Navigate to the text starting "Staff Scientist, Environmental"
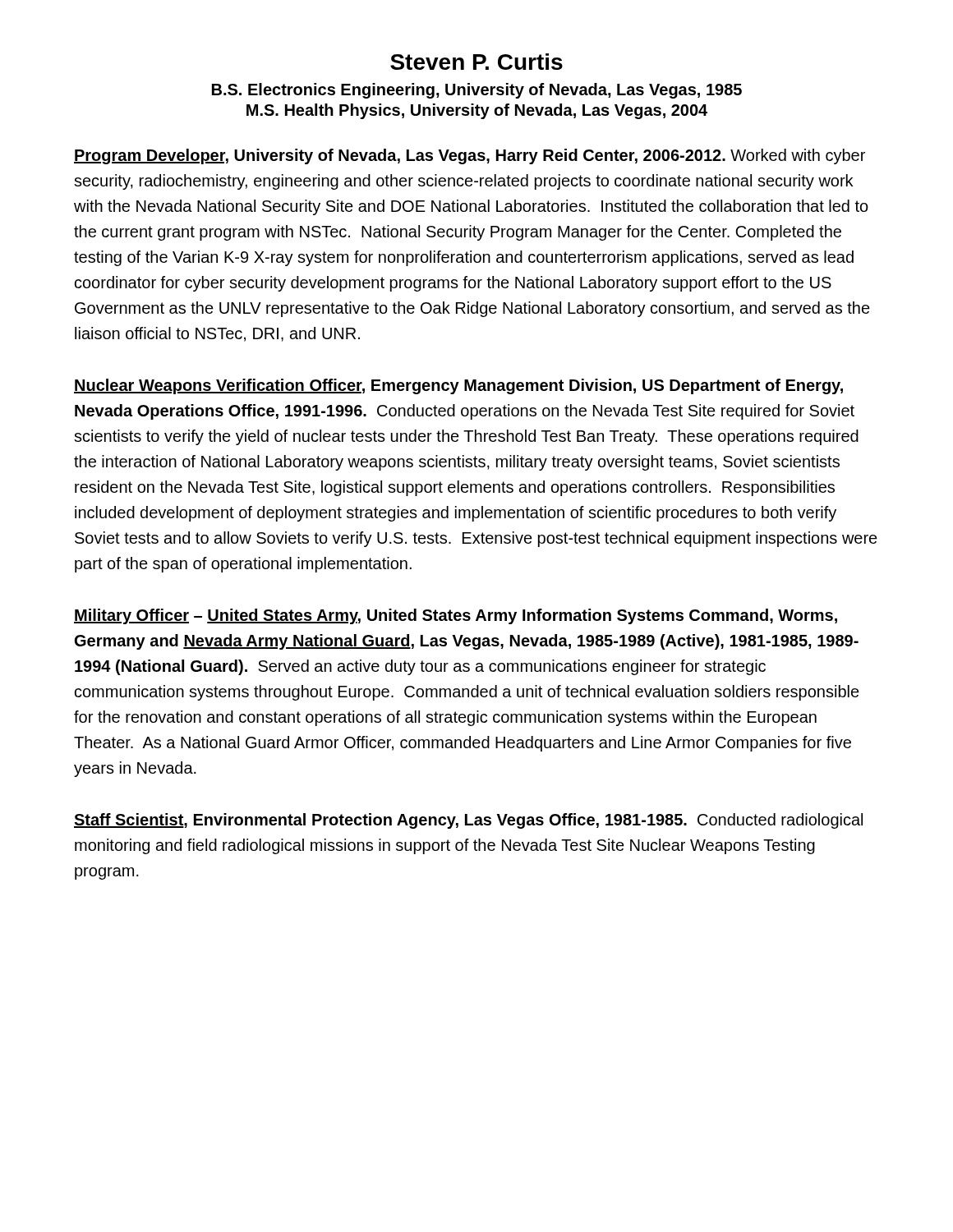The height and width of the screenshot is (1232, 953). click(x=476, y=846)
